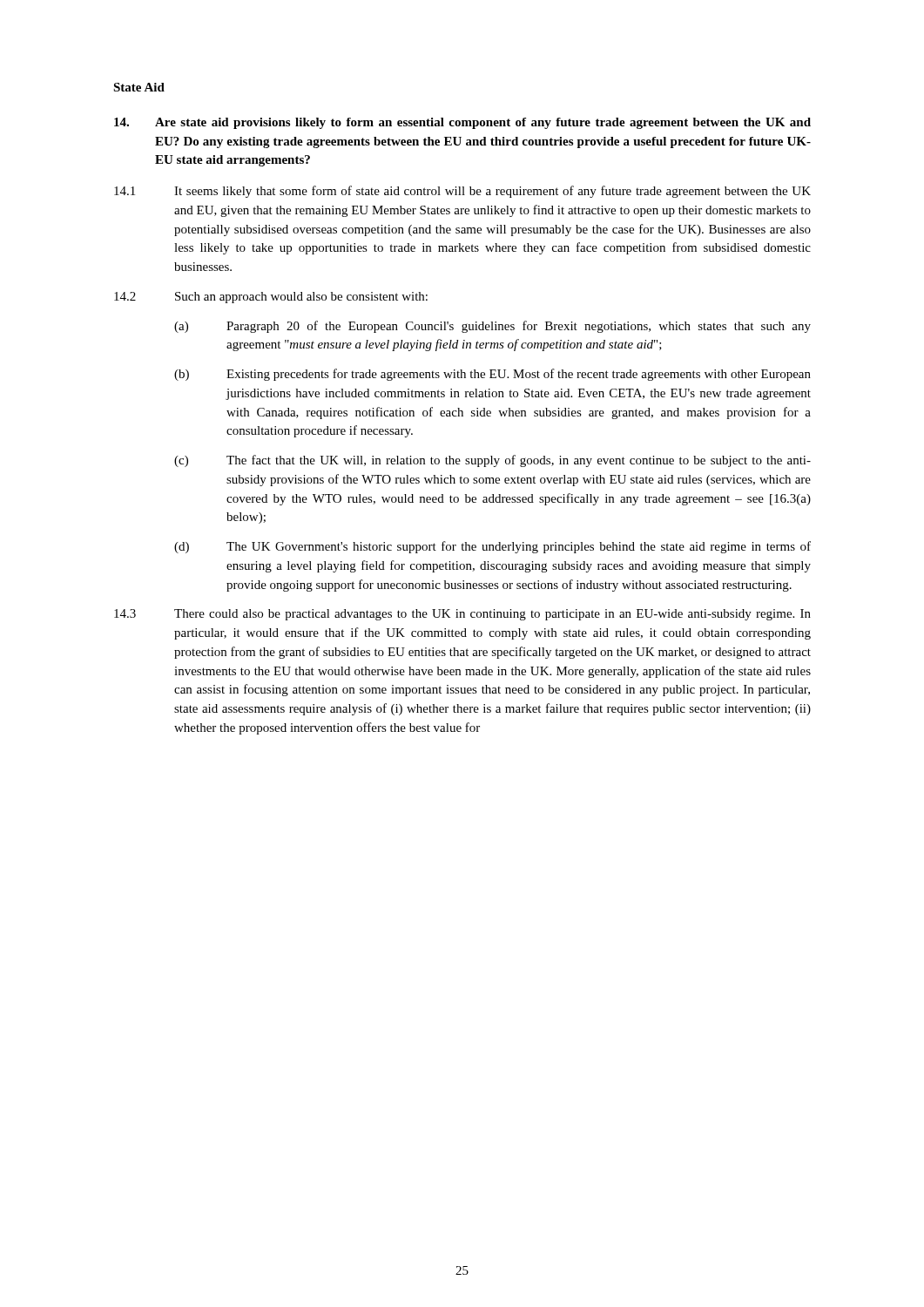Click on the region starting "14.1 It seems likely that some form"
924x1307 pixels.
point(462,229)
